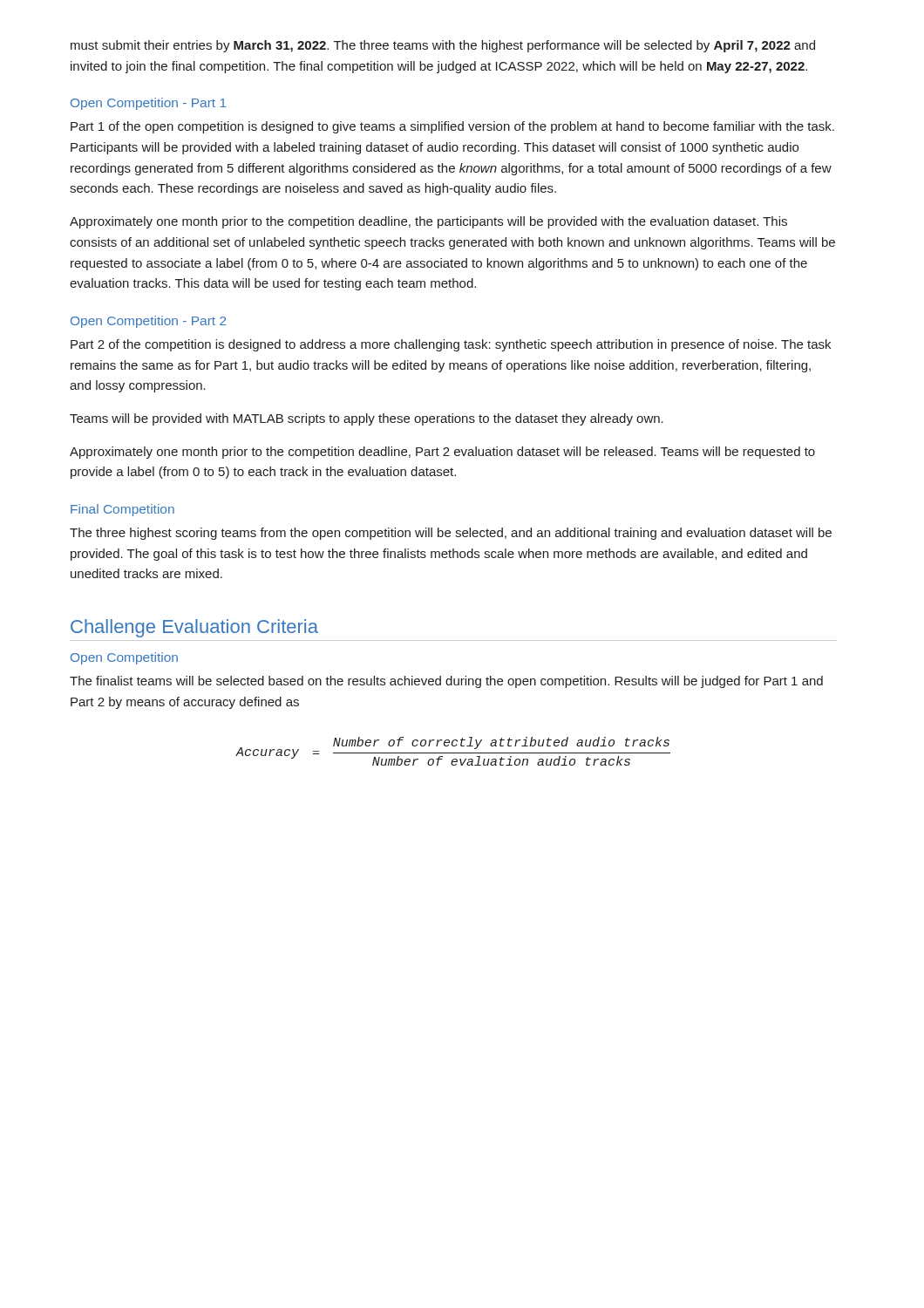The height and width of the screenshot is (1308, 924).
Task: Navigate to the block starting "Part 2 of the competition is designed"
Action: (450, 365)
